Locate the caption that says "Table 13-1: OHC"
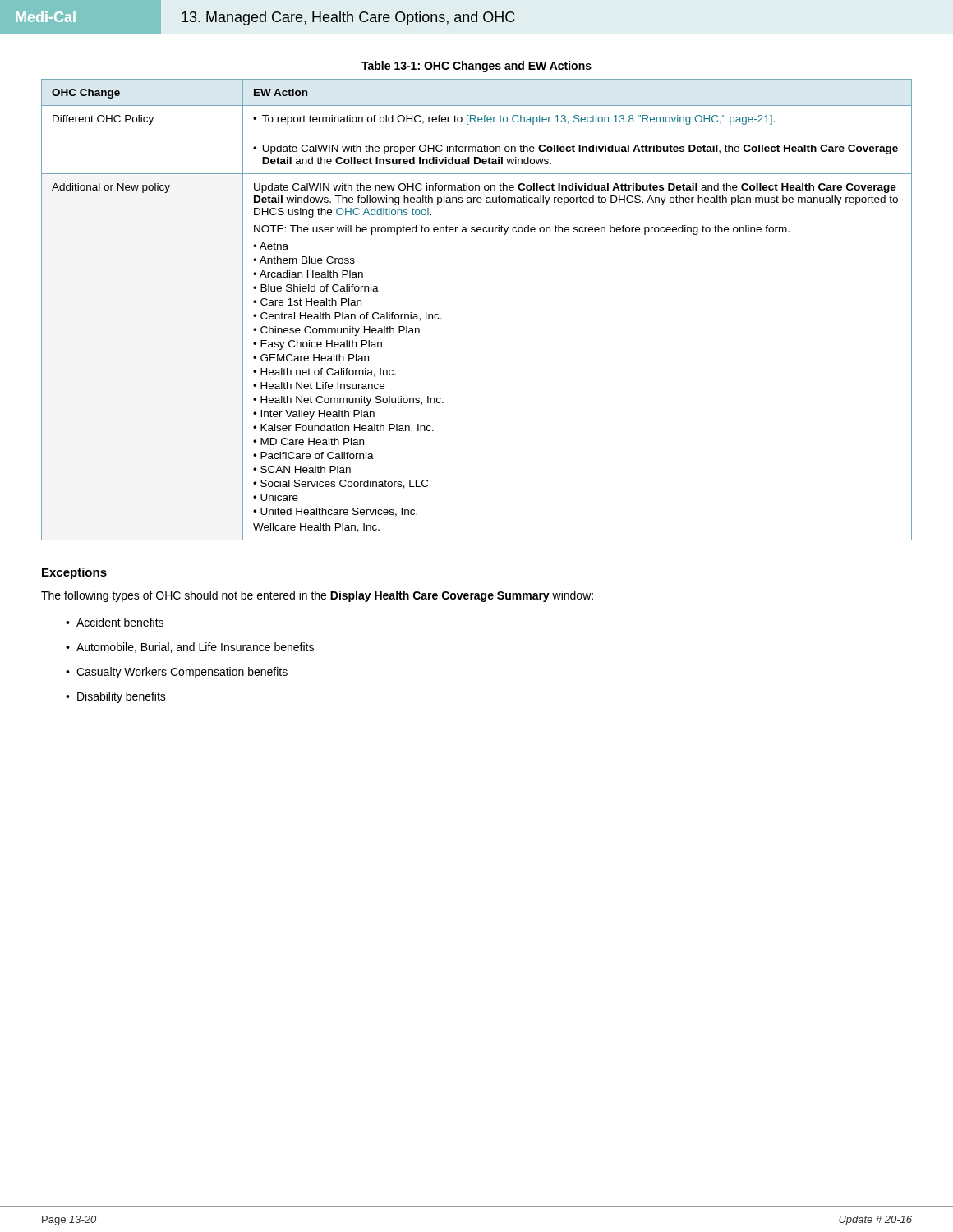The image size is (953, 1232). 476,66
